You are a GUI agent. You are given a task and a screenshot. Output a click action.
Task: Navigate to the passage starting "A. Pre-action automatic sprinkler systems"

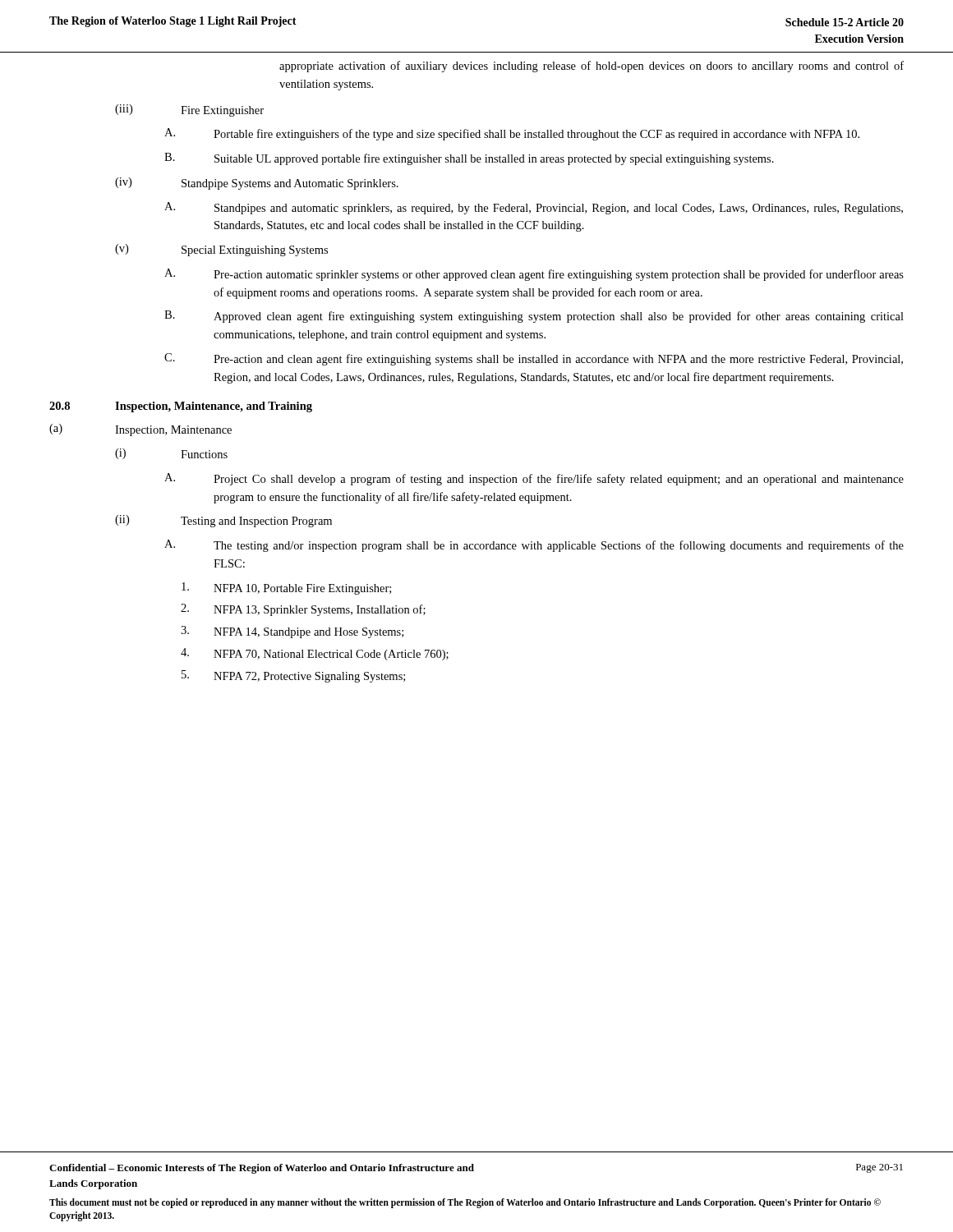(x=509, y=284)
